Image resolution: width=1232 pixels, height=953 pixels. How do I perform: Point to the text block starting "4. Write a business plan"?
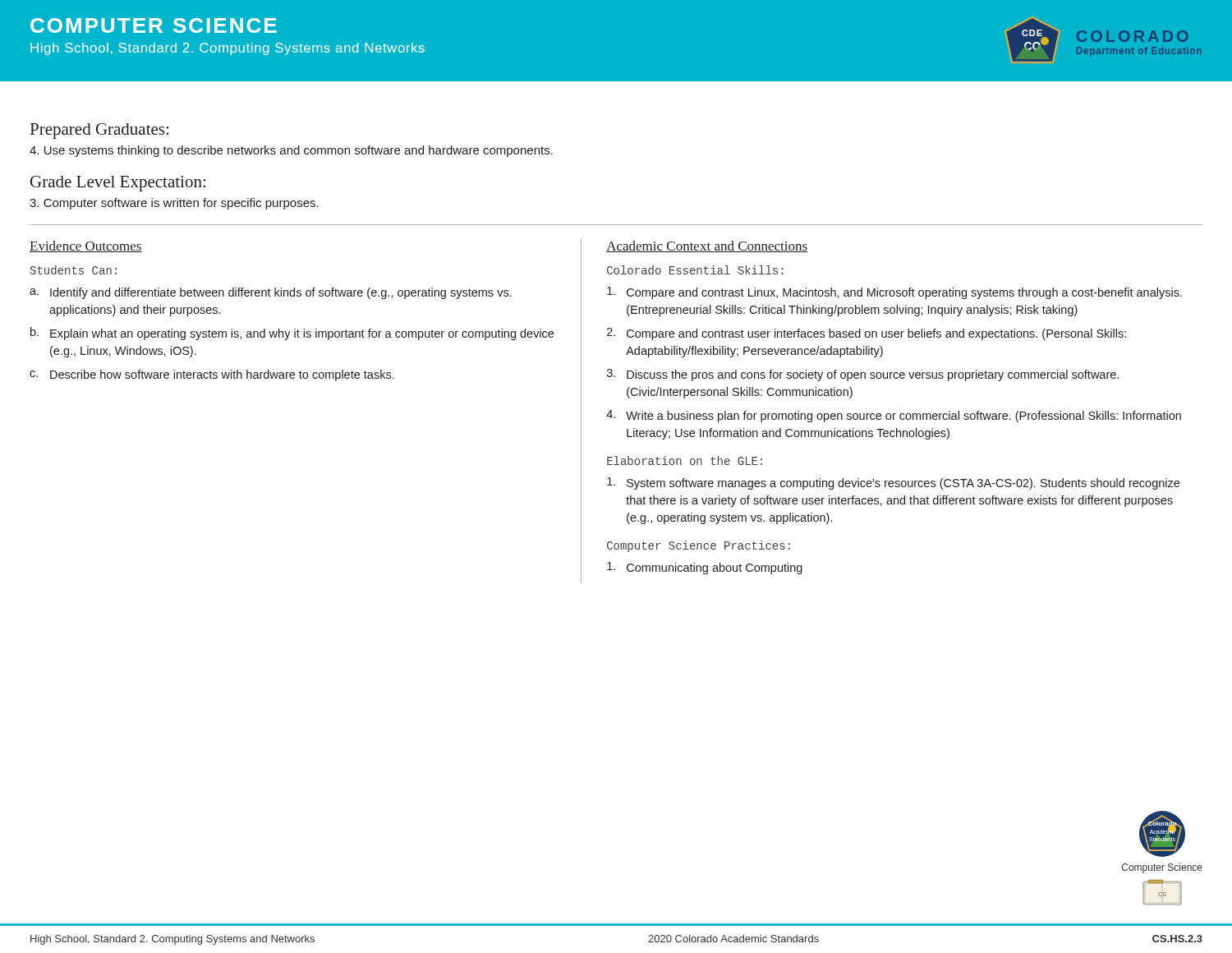click(904, 425)
